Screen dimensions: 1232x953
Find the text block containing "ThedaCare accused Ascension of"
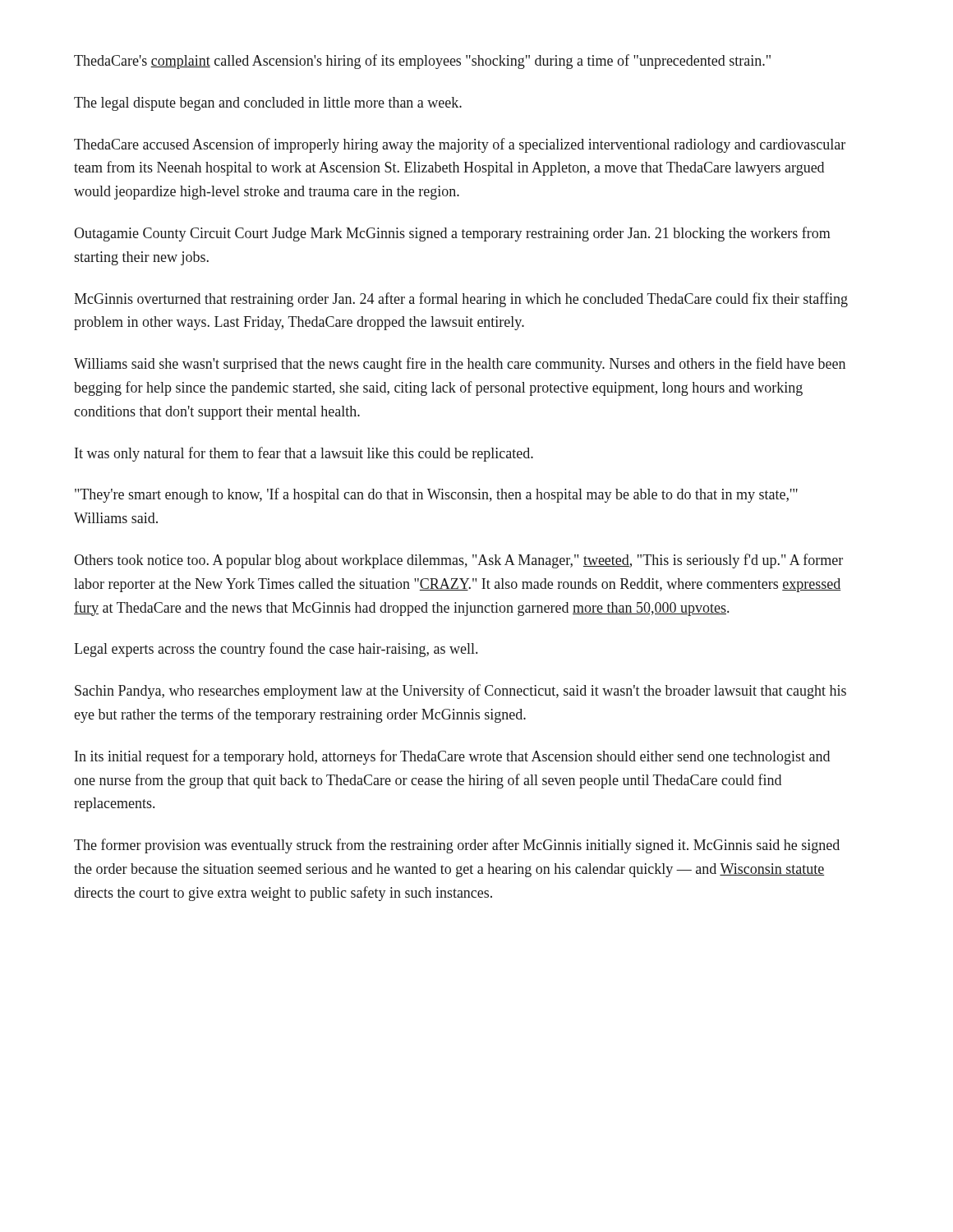click(x=460, y=168)
